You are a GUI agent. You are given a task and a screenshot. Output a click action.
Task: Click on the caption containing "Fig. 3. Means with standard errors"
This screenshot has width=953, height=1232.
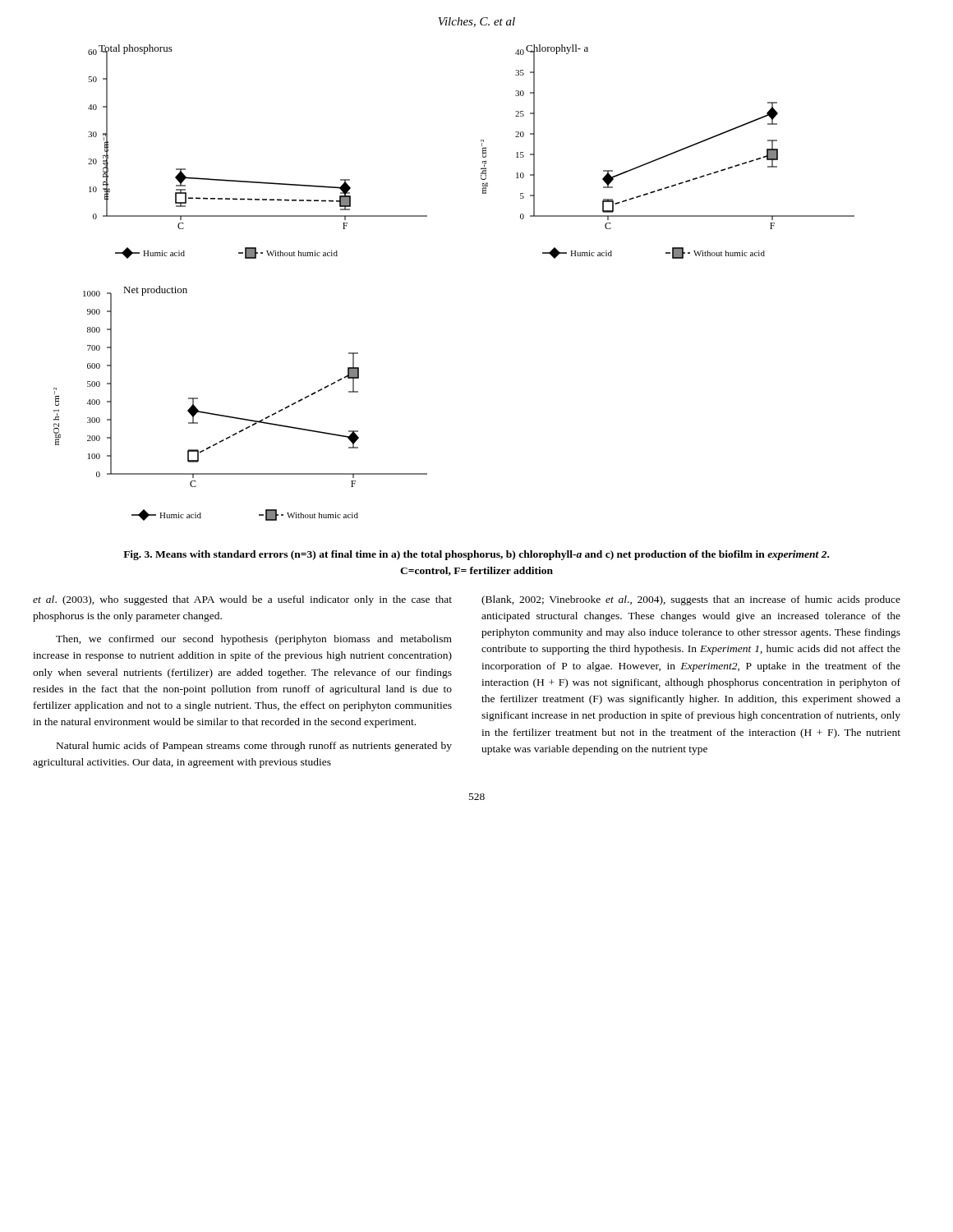[x=476, y=562]
